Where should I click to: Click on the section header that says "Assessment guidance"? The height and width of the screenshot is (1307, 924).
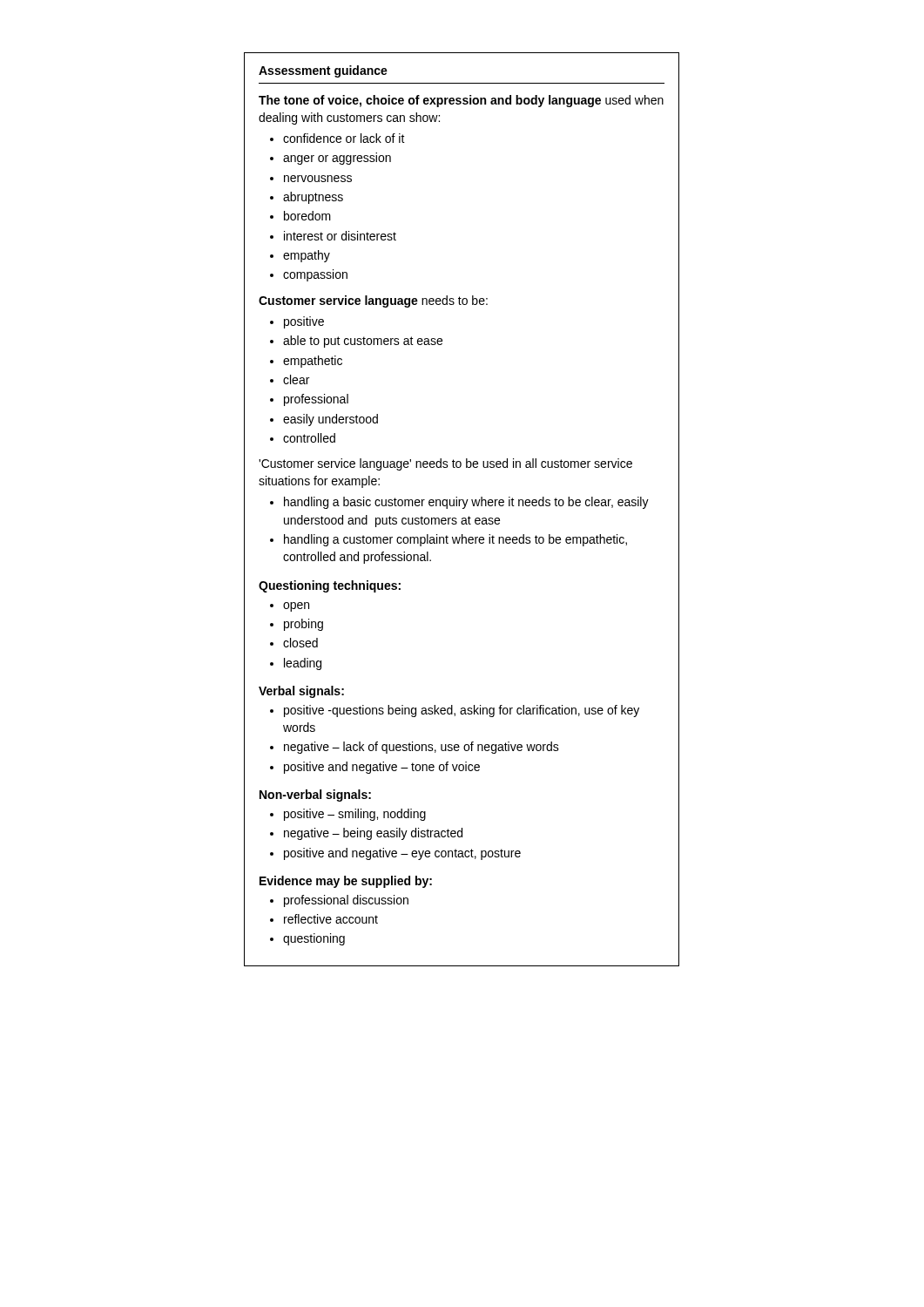(x=323, y=71)
